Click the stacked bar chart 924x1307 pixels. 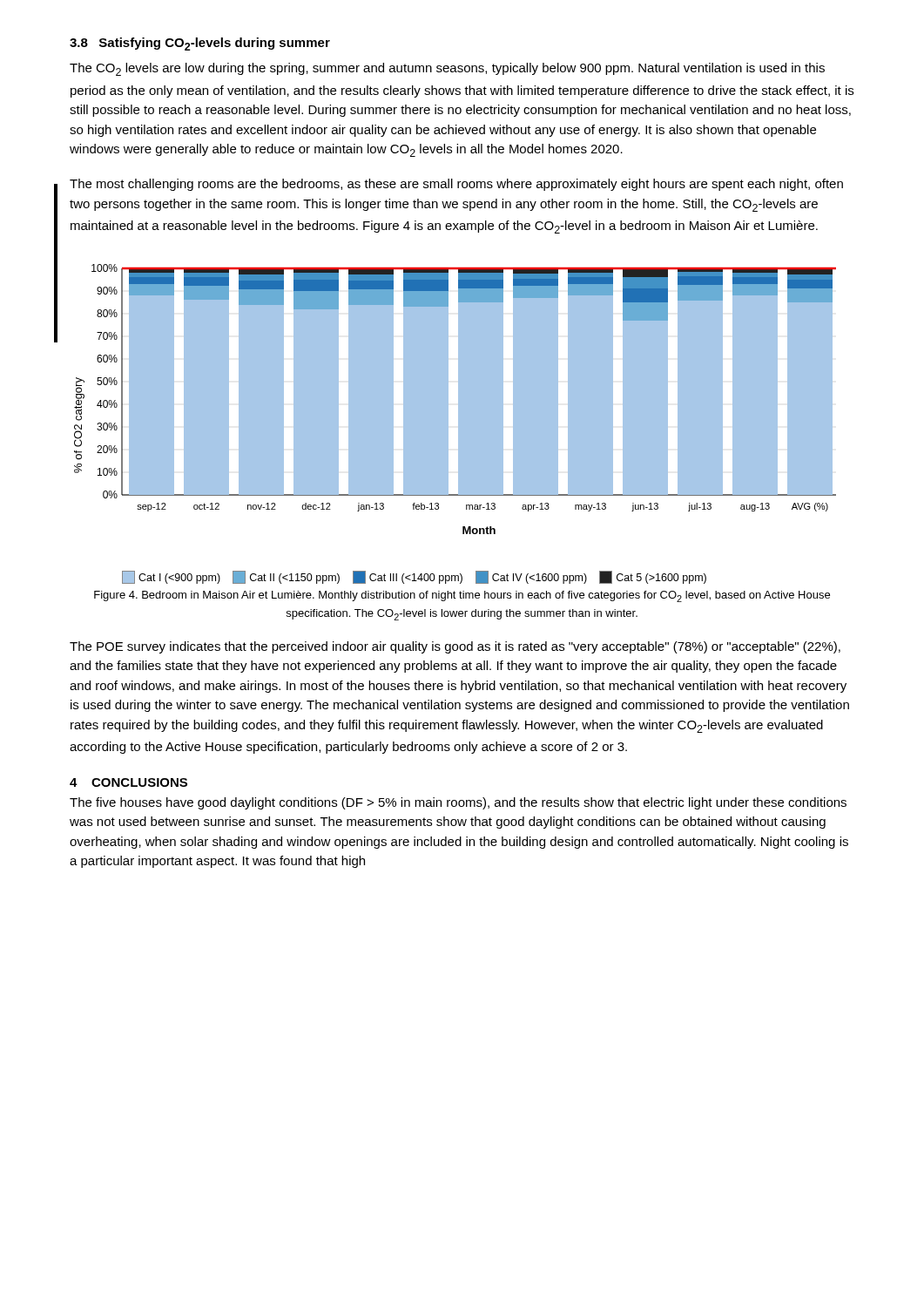point(462,409)
